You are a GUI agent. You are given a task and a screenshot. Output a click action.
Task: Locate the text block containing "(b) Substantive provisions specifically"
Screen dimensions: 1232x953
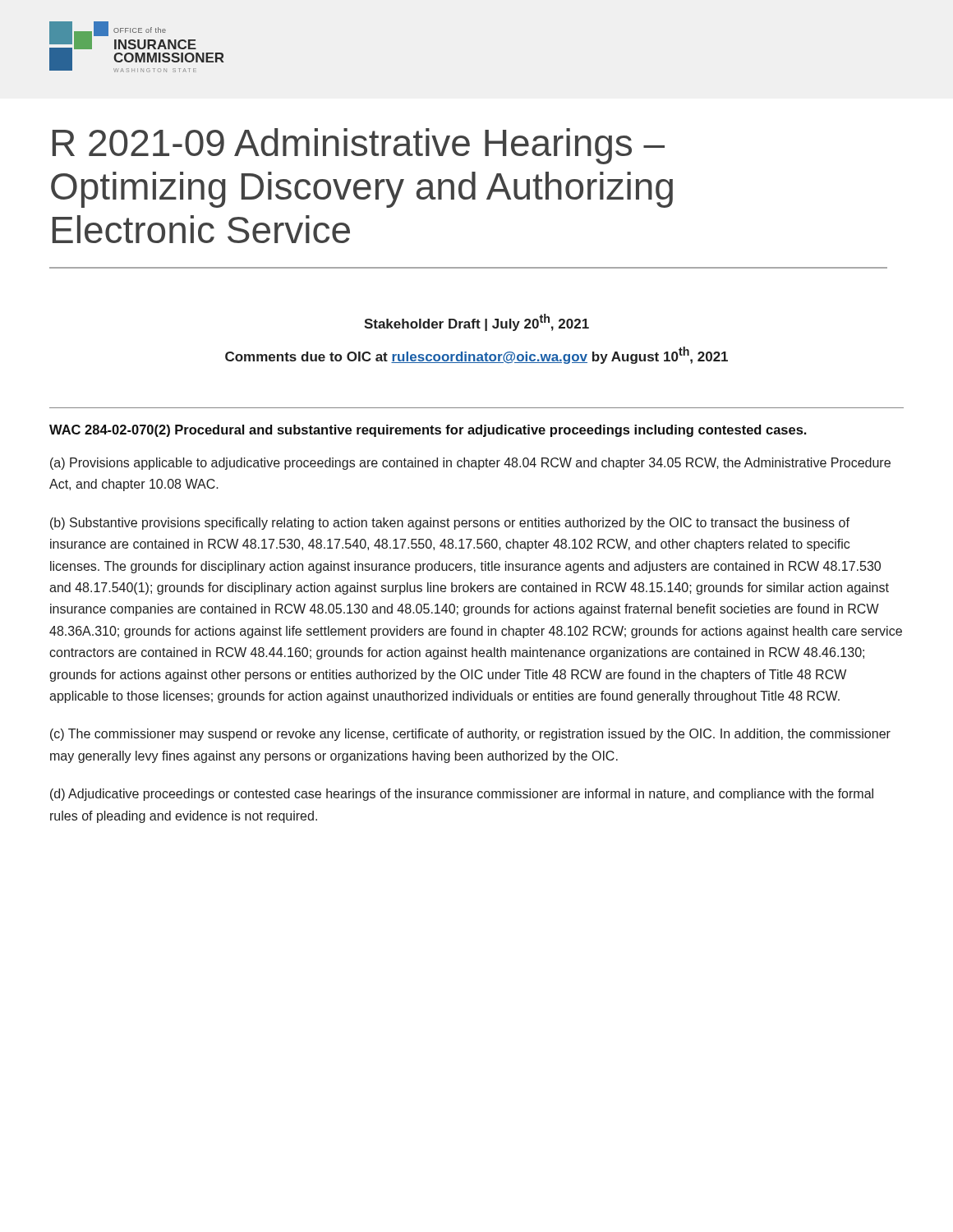pos(476,609)
